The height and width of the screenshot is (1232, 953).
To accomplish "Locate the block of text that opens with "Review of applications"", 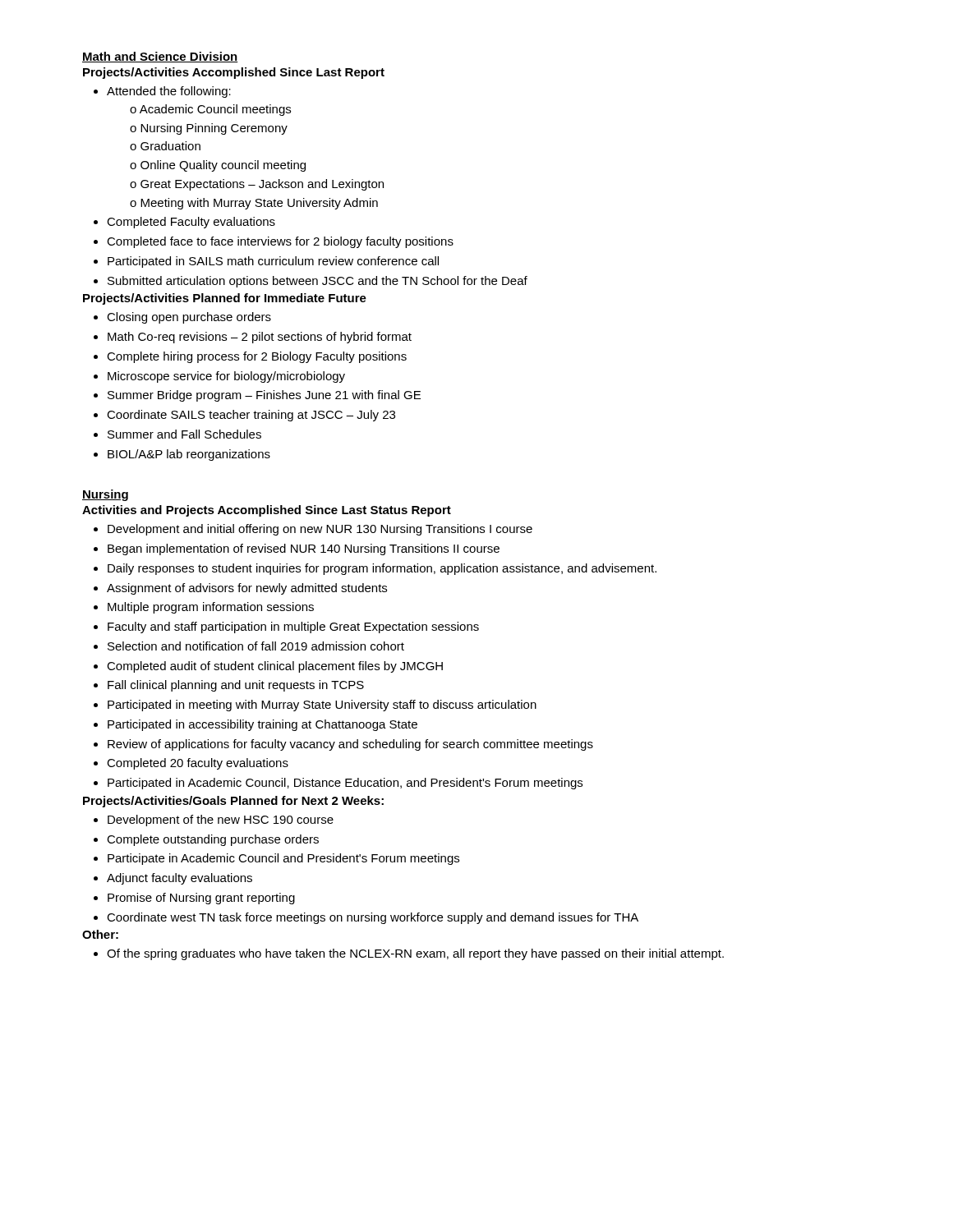I will (476, 744).
